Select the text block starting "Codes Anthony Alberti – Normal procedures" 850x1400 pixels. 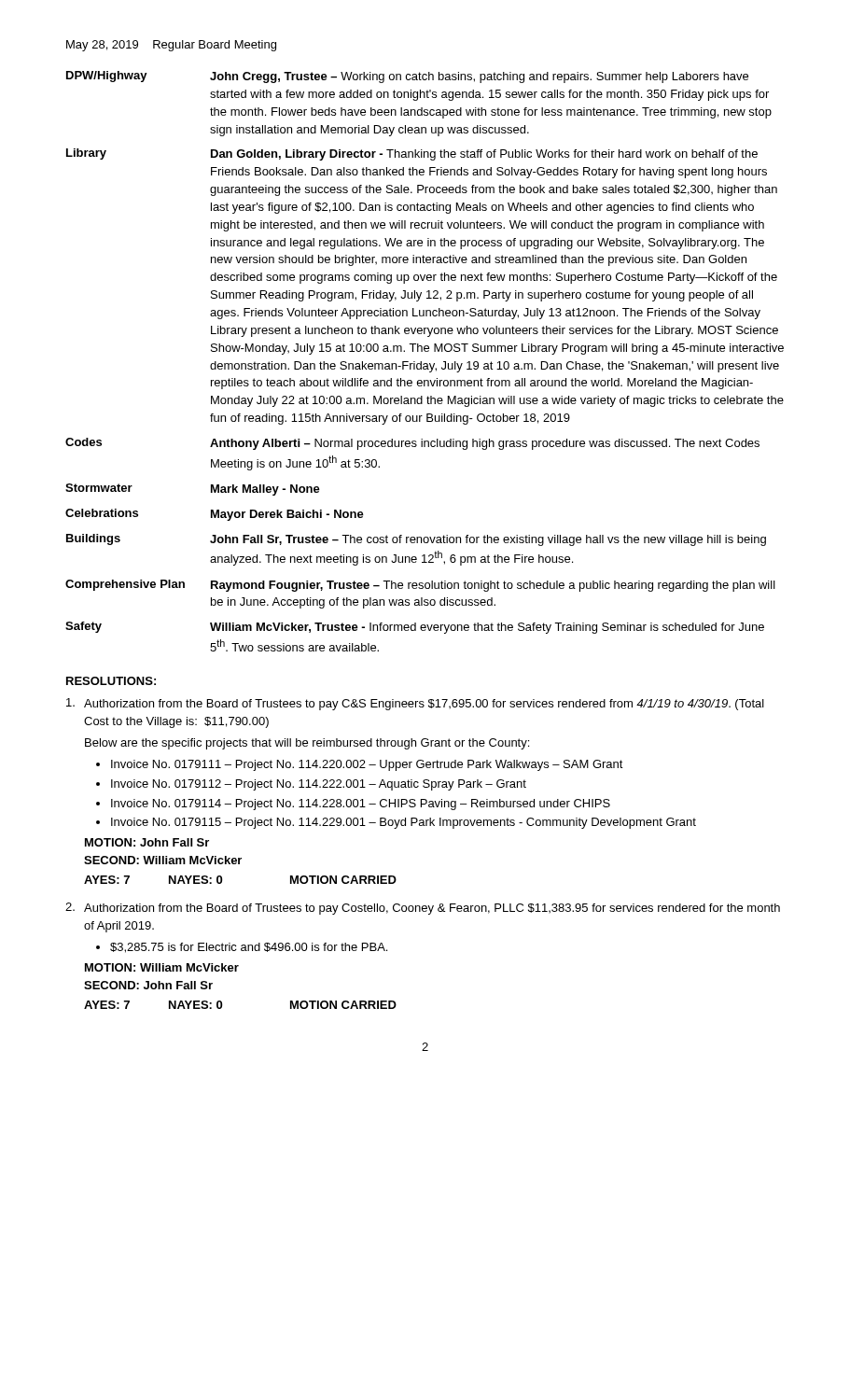tap(425, 454)
